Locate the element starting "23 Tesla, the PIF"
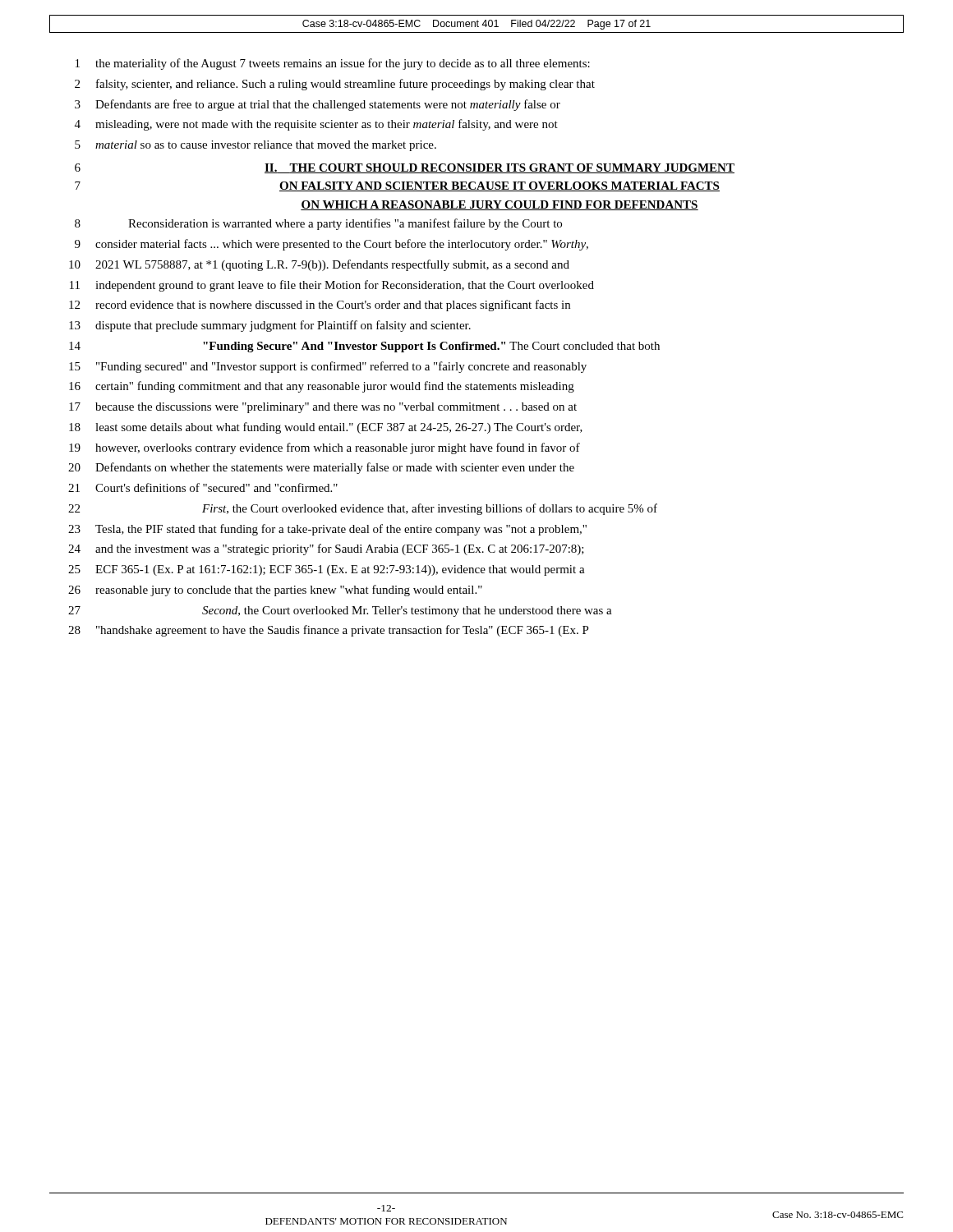 [476, 529]
